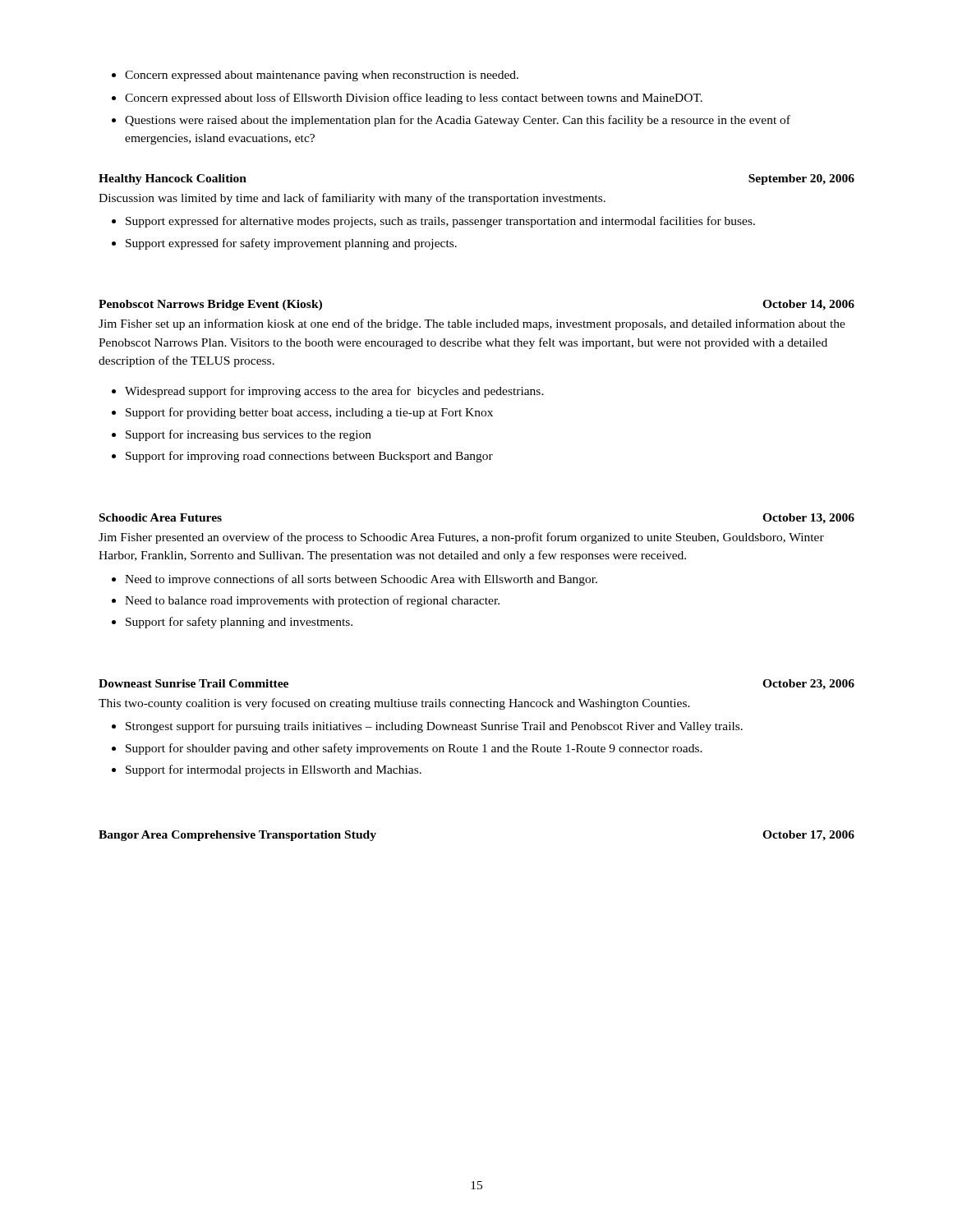Point to the text starting "Support for shoulder paving and other safety"
The height and width of the screenshot is (1232, 953).
point(476,748)
